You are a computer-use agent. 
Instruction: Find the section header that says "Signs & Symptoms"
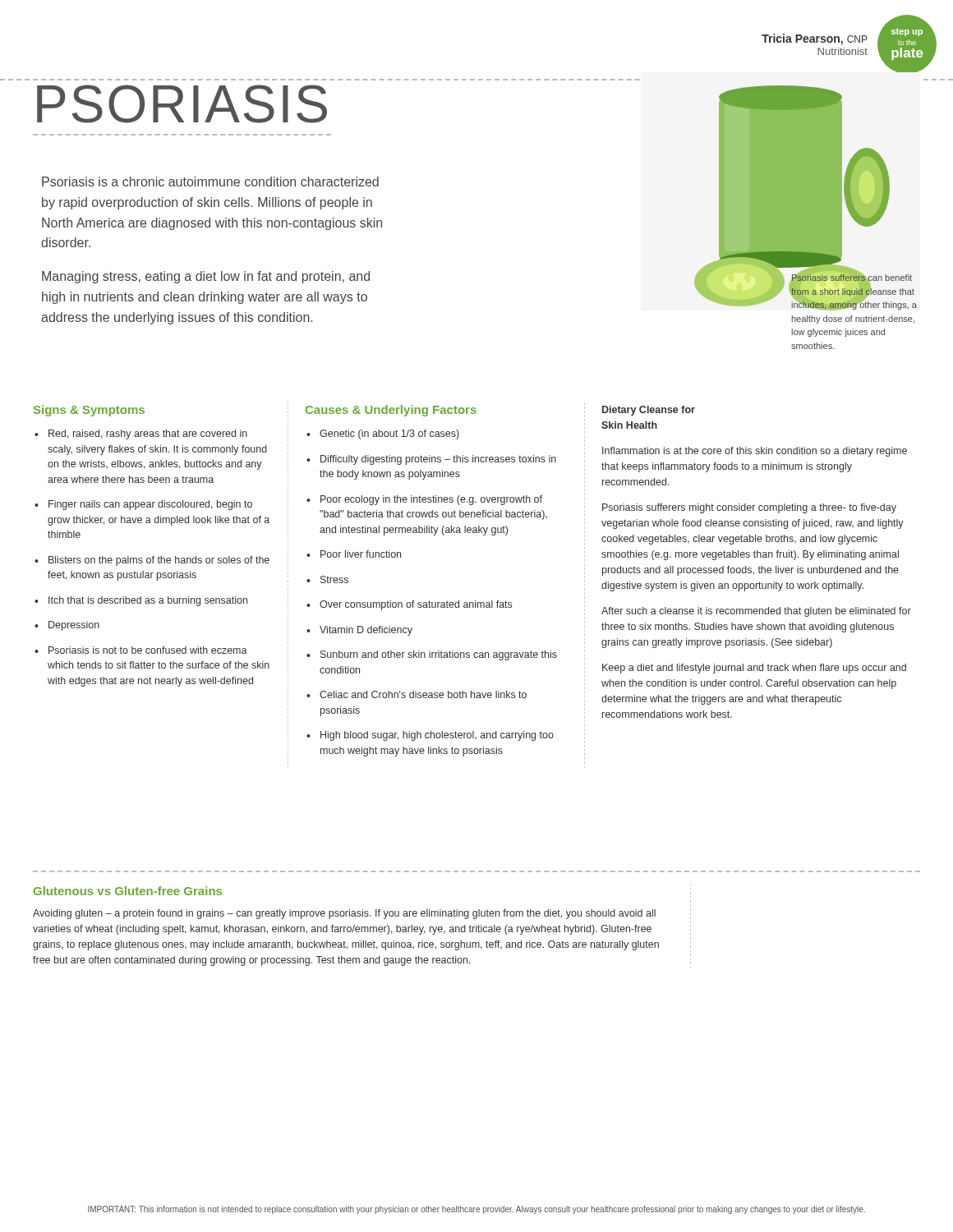click(152, 409)
